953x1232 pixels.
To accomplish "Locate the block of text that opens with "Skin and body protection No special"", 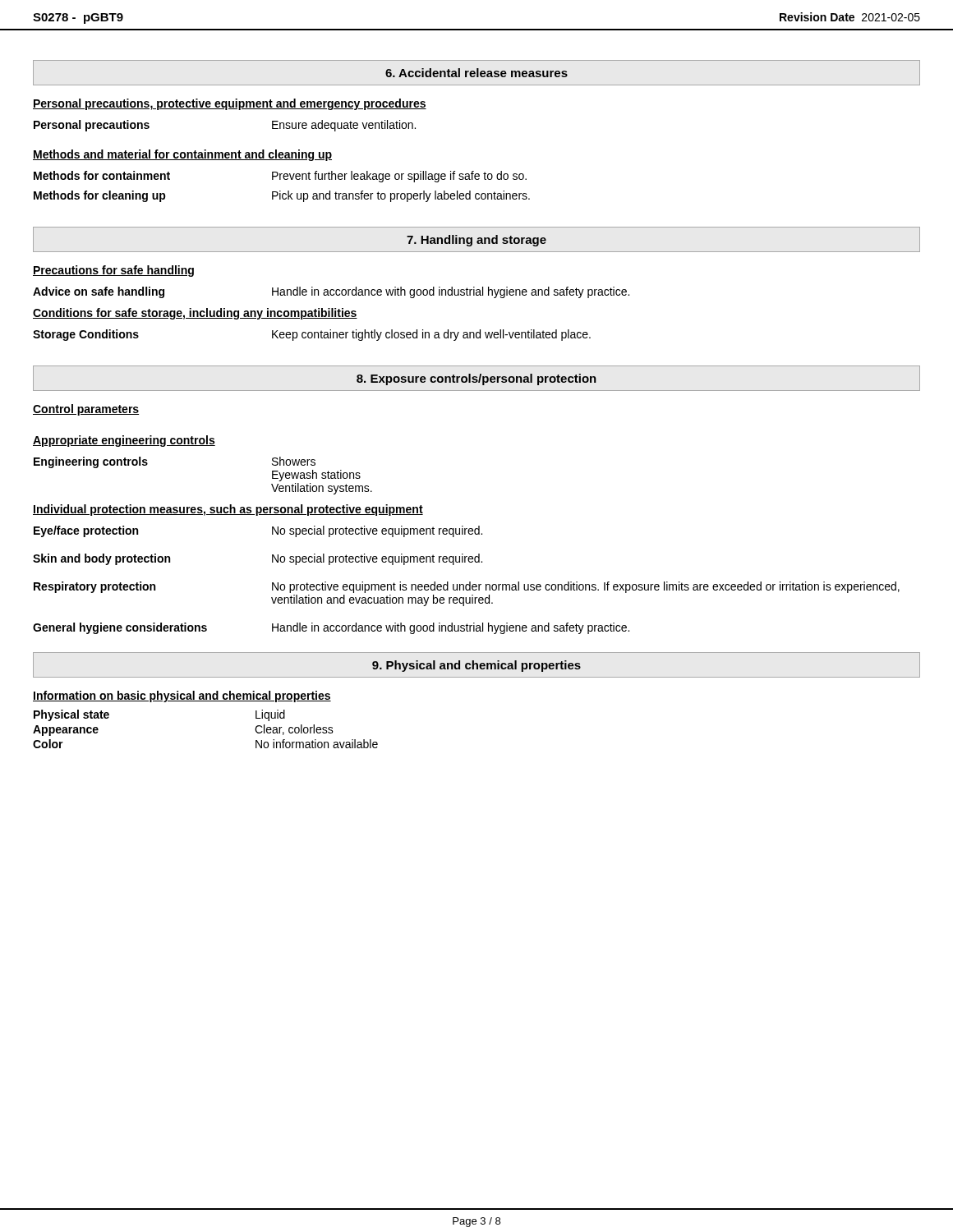I will click(476, 559).
